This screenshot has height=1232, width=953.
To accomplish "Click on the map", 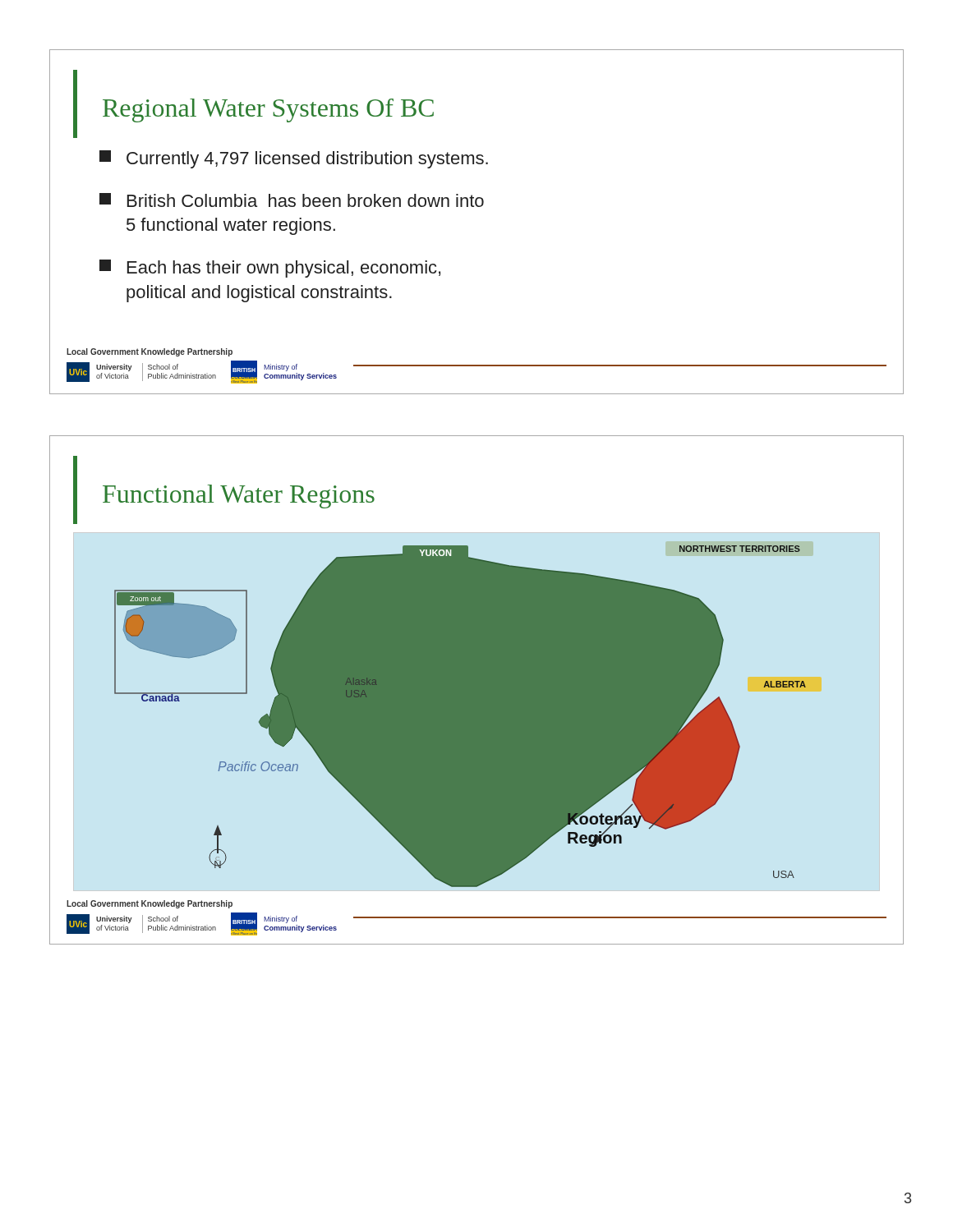I will point(476,712).
